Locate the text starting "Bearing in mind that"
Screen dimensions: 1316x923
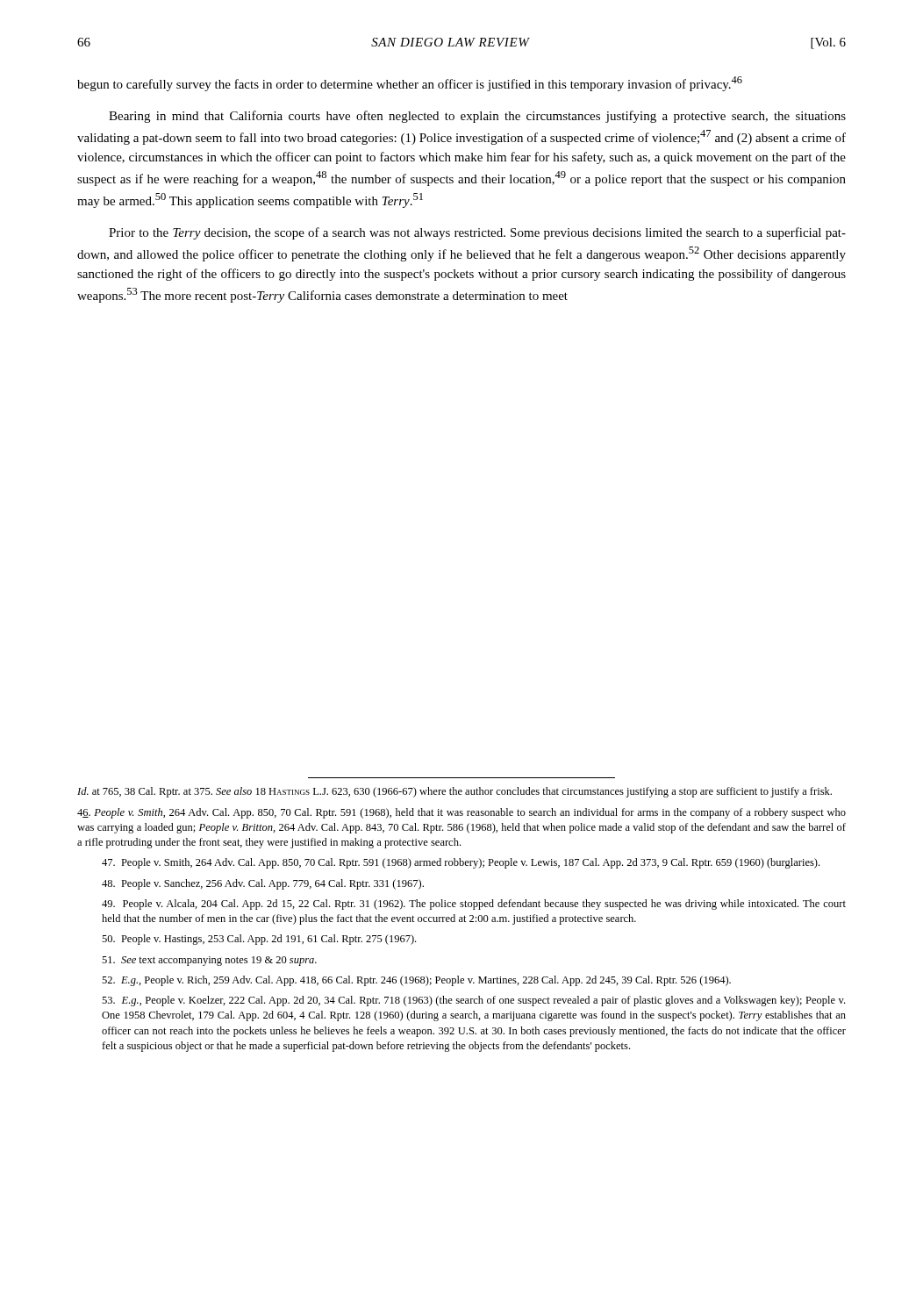(462, 159)
